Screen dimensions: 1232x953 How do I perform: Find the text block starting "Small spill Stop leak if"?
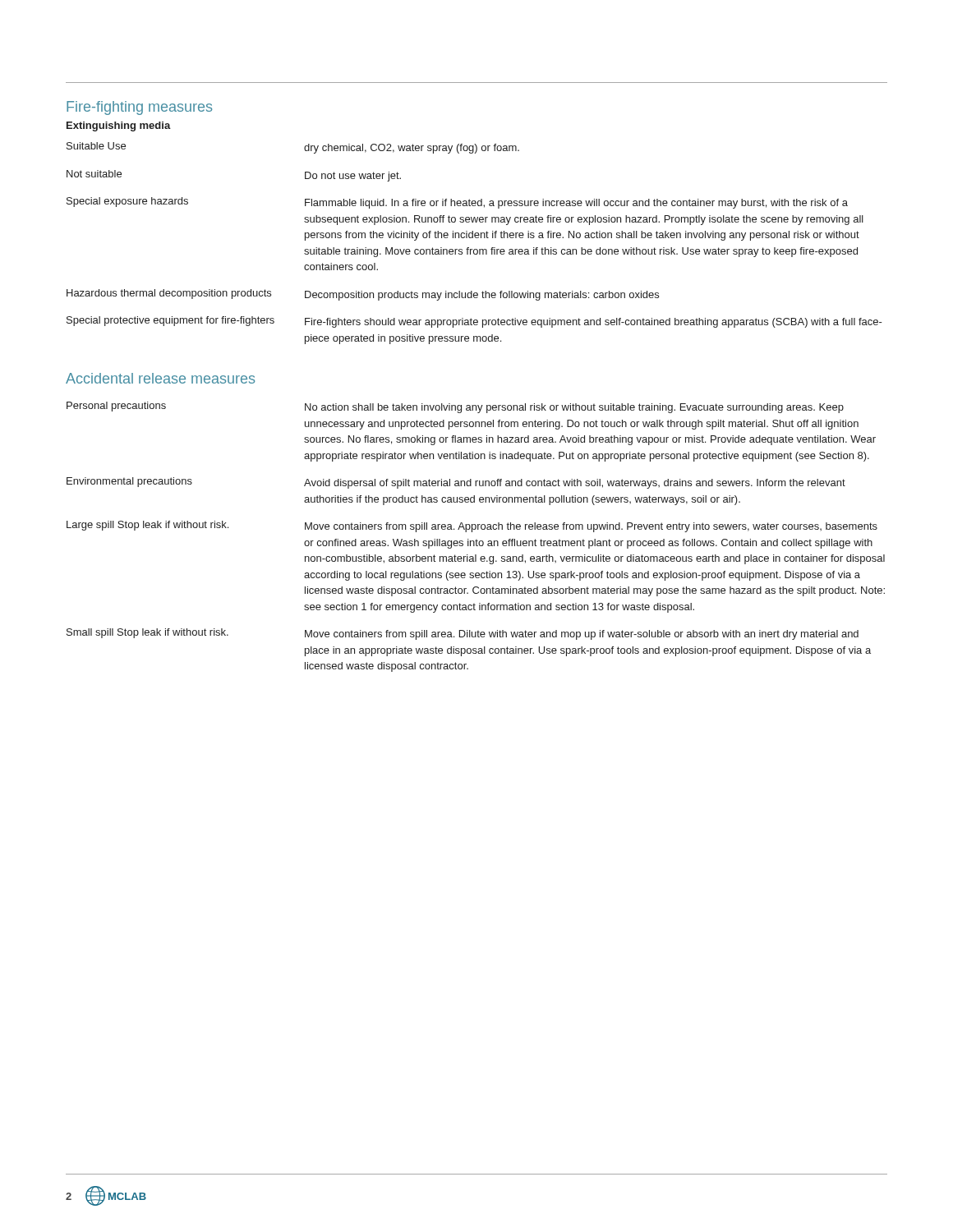point(476,650)
